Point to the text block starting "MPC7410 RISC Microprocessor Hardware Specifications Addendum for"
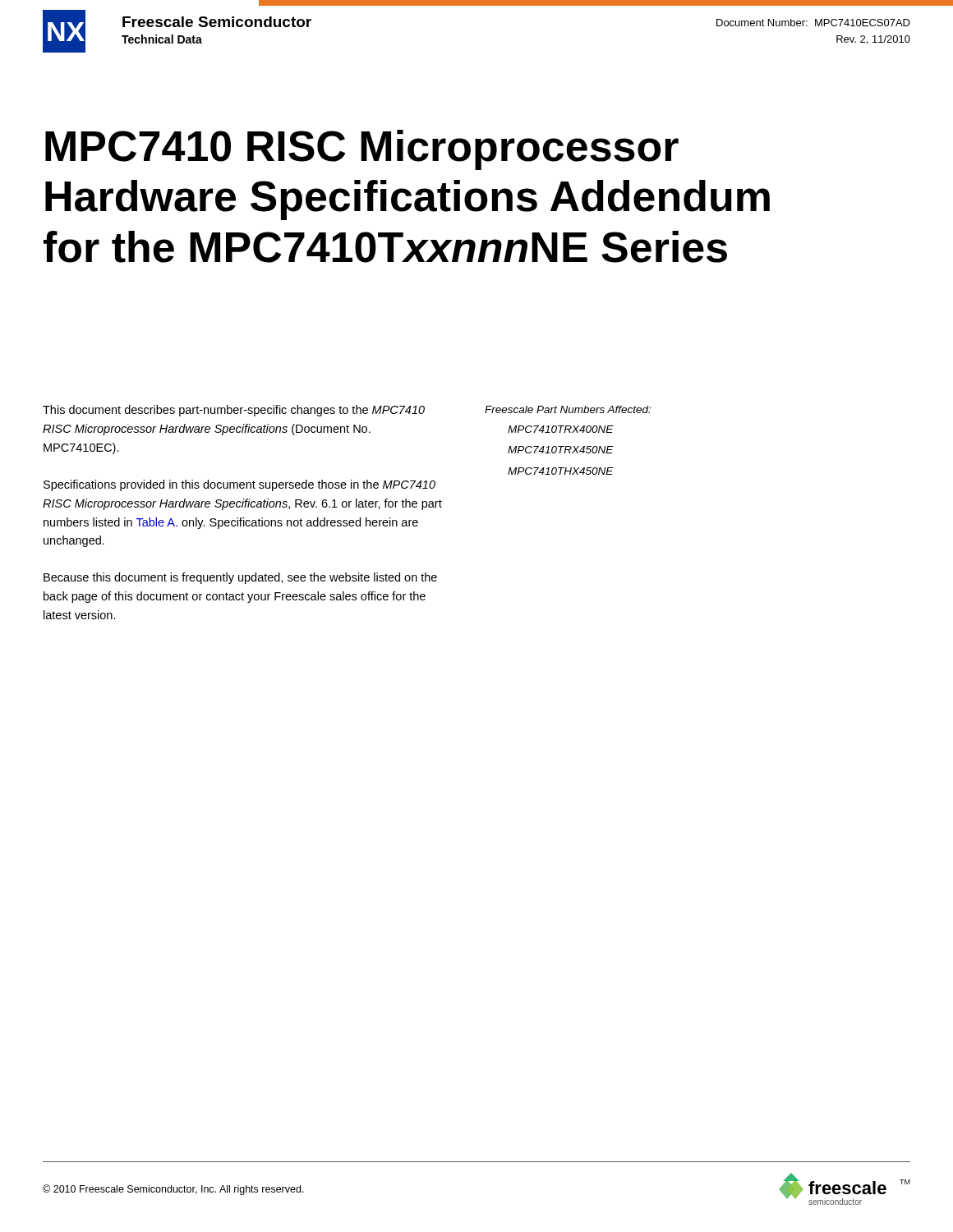The height and width of the screenshot is (1232, 953). [x=476, y=197]
